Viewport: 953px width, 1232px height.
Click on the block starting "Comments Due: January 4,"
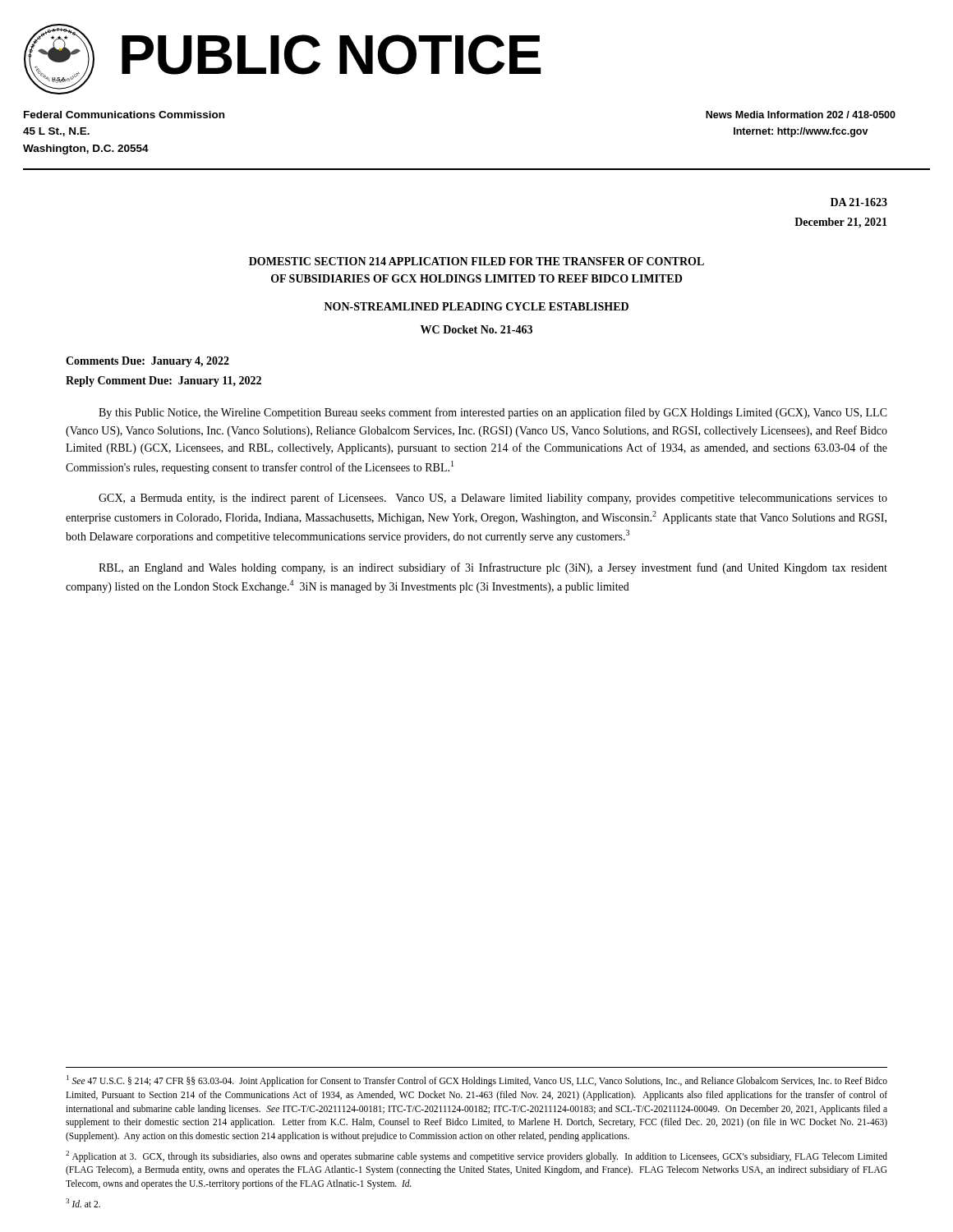pyautogui.click(x=164, y=371)
